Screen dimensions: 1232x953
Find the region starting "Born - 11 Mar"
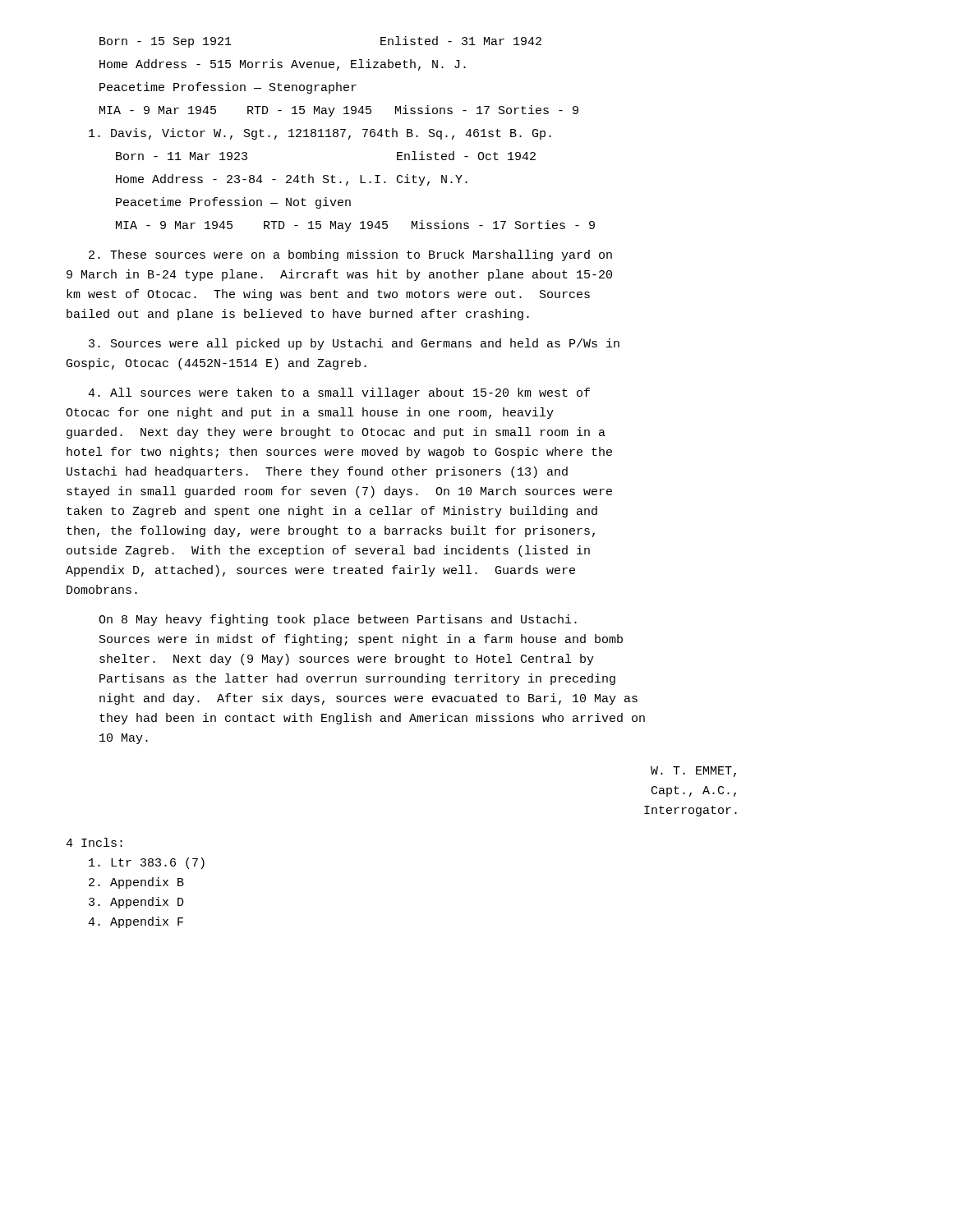(x=125, y=155)
